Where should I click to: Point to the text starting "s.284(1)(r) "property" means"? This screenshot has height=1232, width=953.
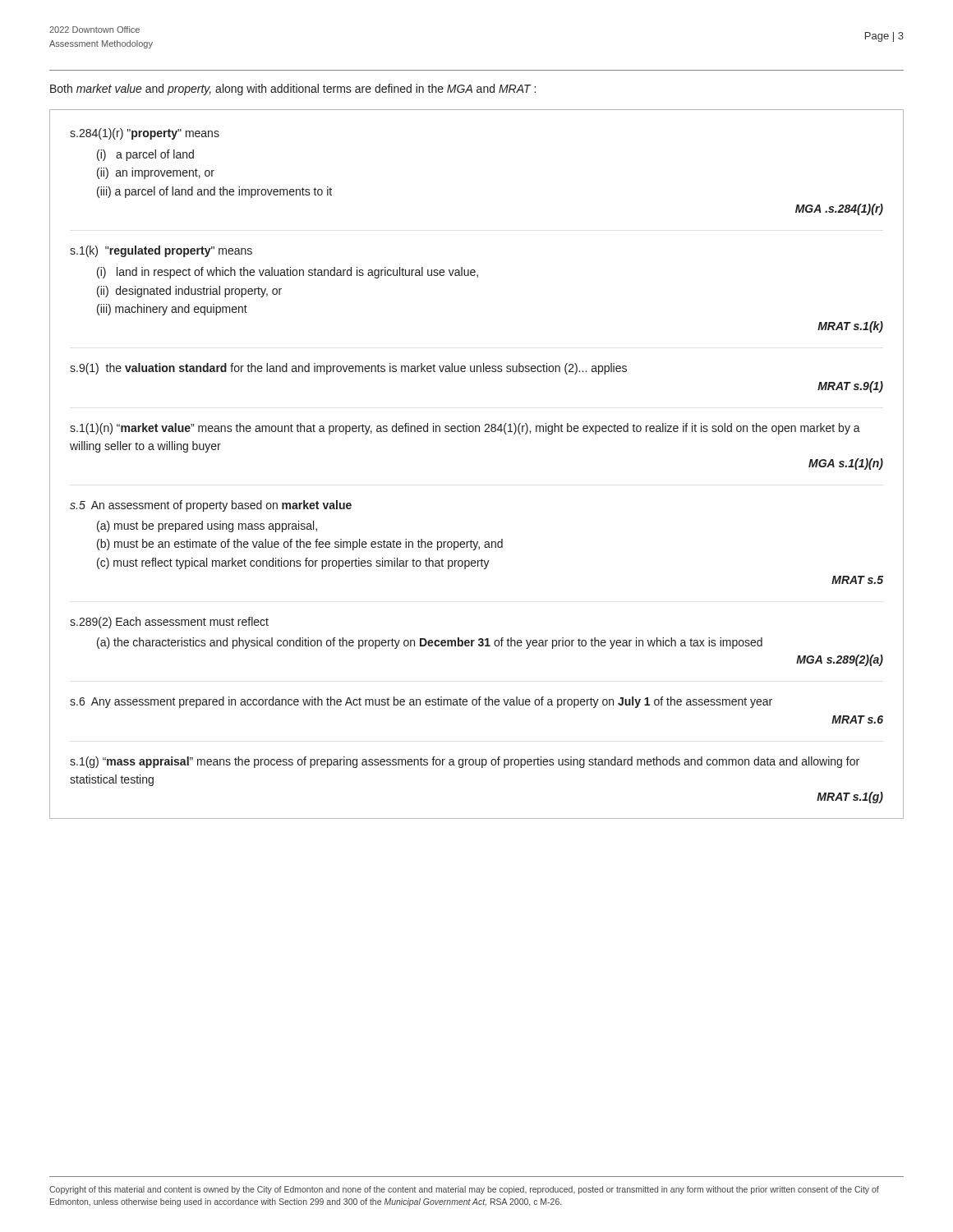pos(145,134)
